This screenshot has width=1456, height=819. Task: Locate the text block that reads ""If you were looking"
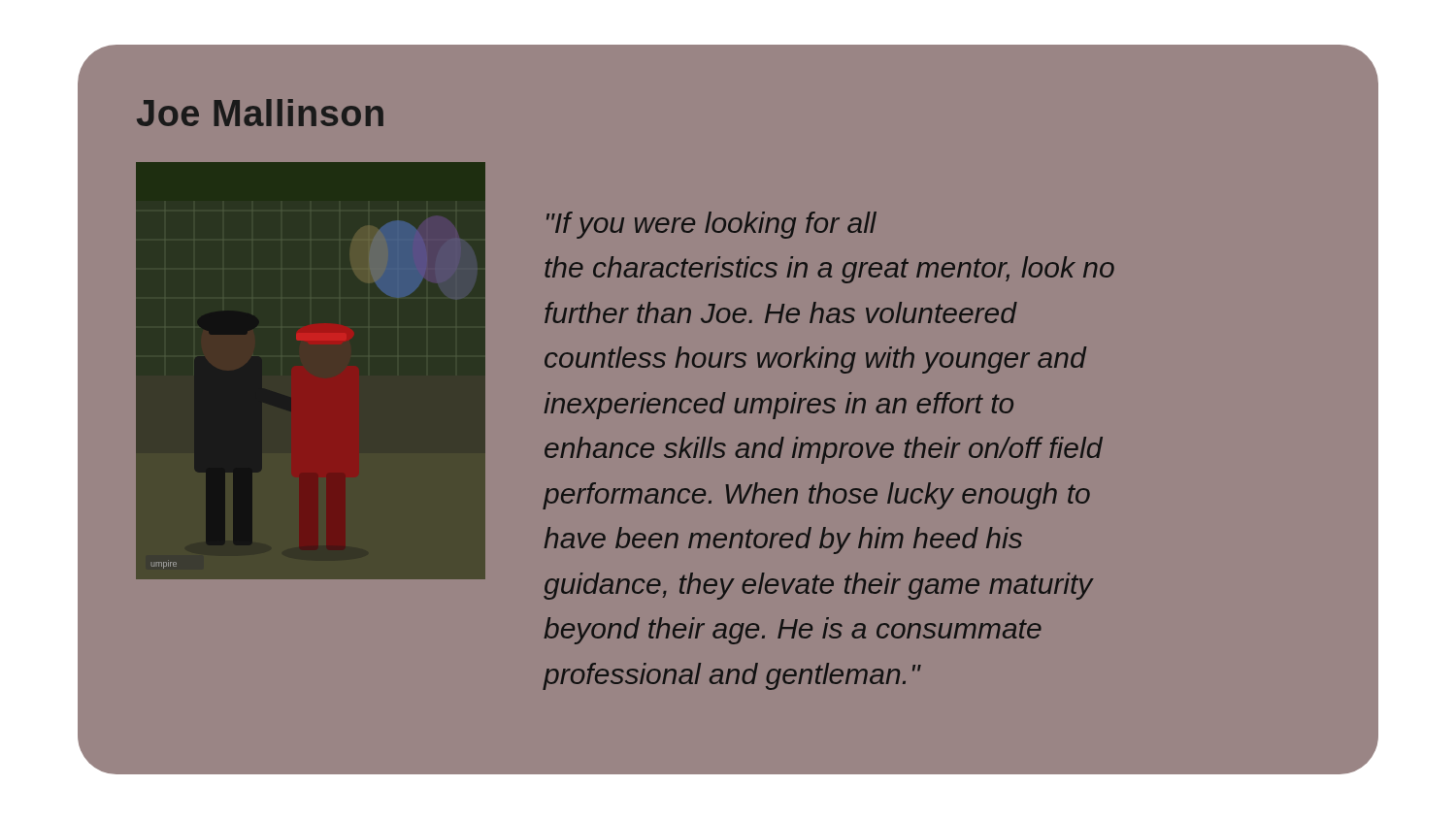829,449
